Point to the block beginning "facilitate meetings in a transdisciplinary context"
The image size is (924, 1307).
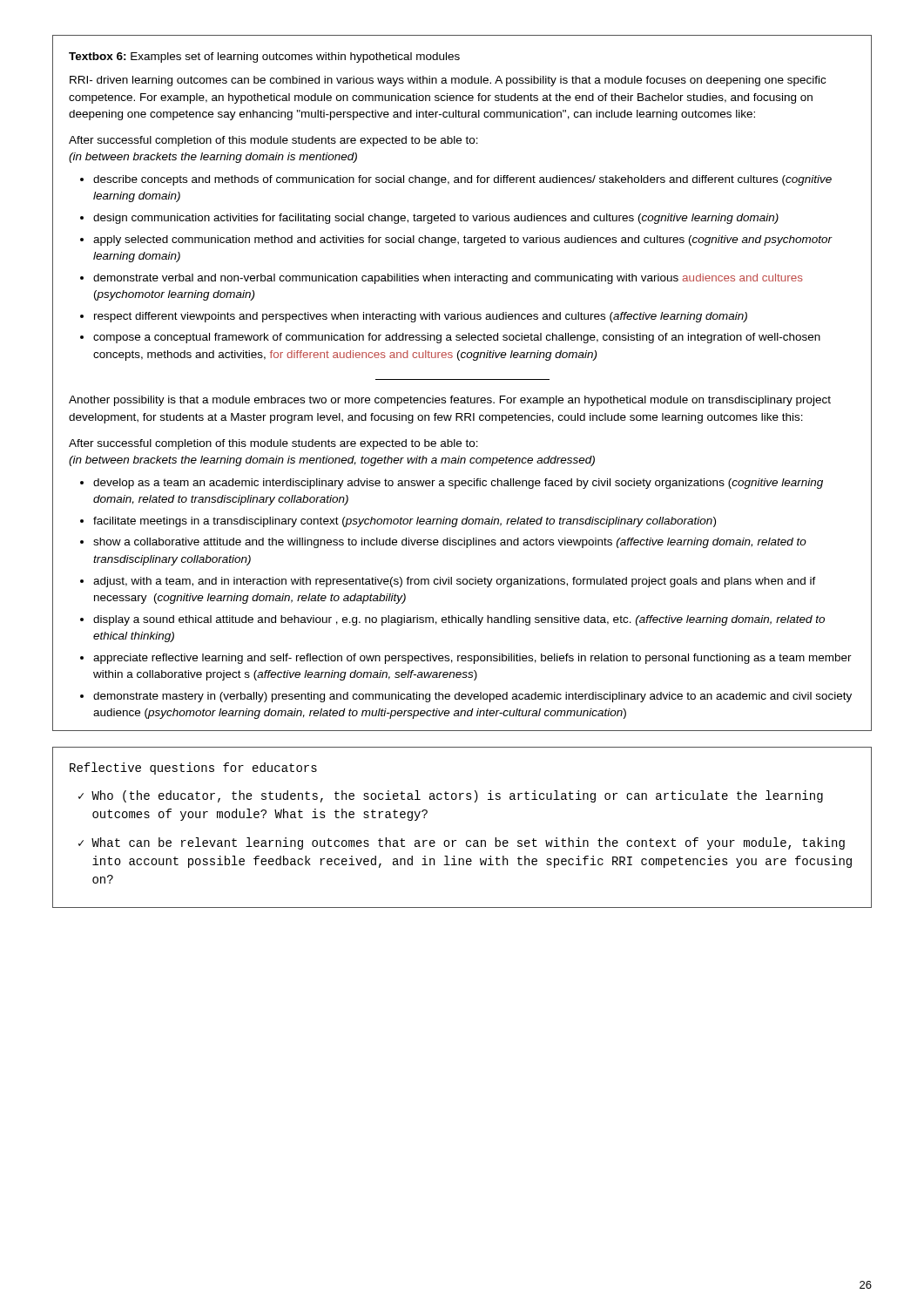click(405, 520)
